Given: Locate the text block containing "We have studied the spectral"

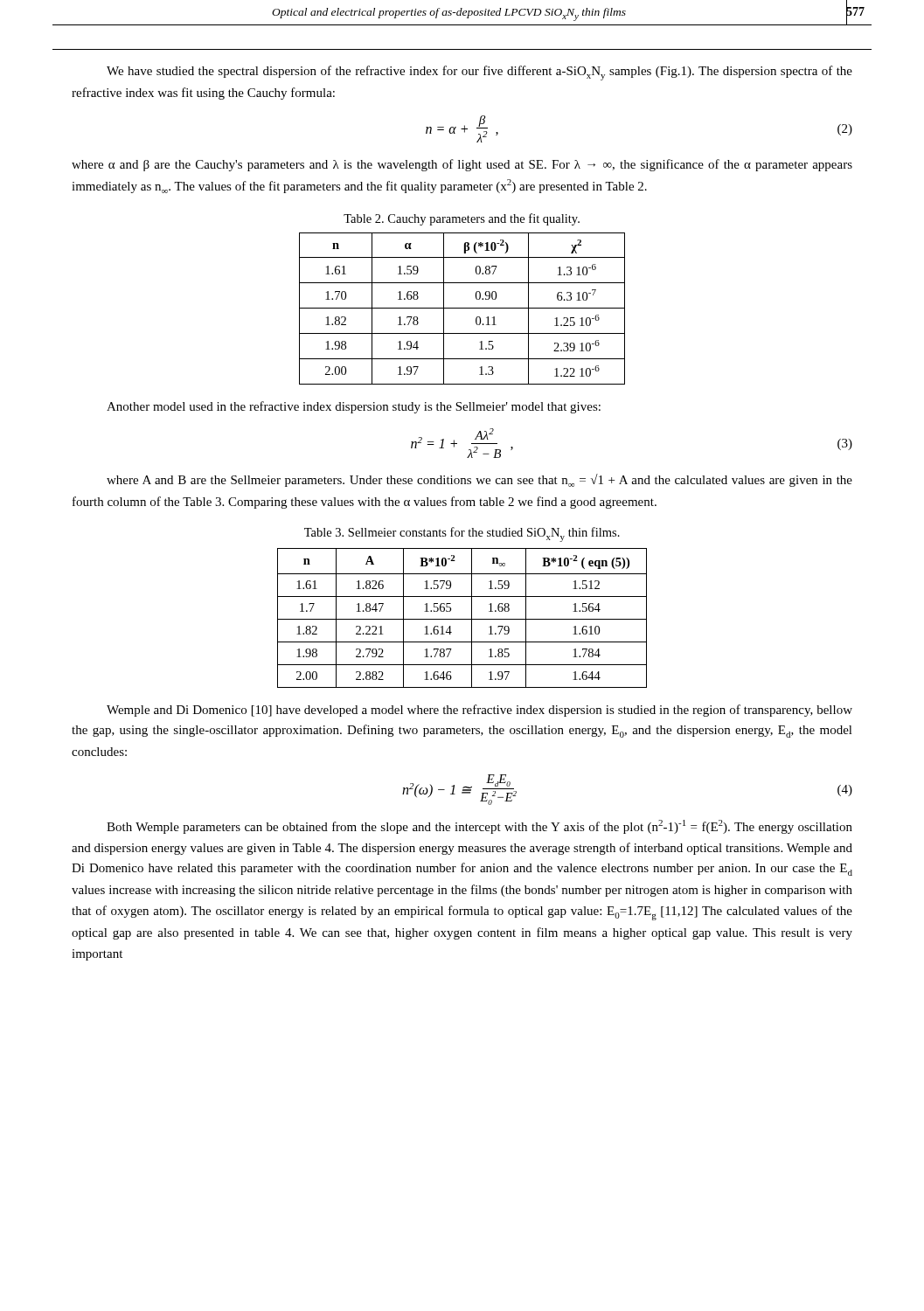Looking at the screenshot, I should coord(462,82).
